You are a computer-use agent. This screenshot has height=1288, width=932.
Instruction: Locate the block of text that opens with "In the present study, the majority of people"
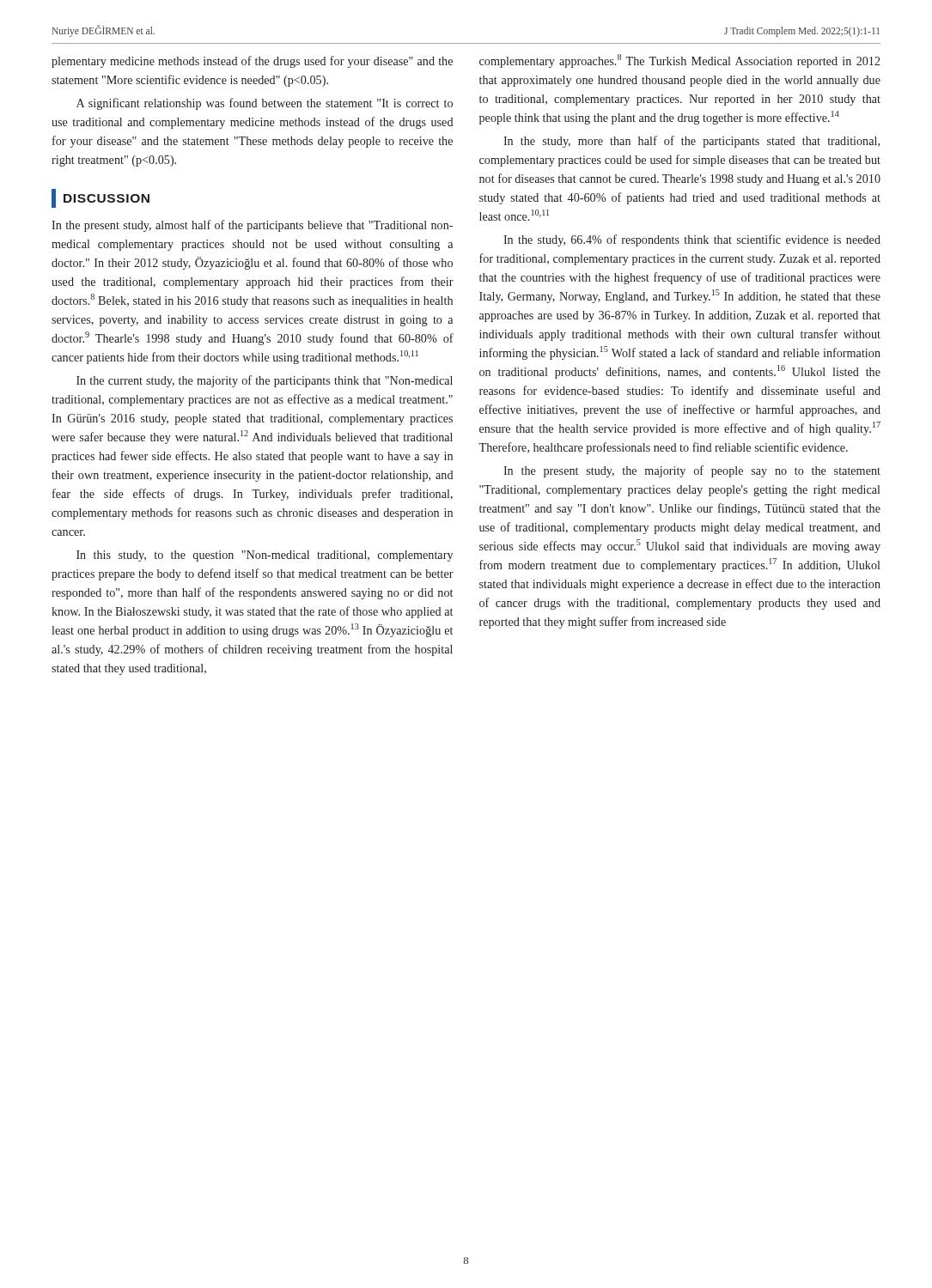(x=680, y=546)
